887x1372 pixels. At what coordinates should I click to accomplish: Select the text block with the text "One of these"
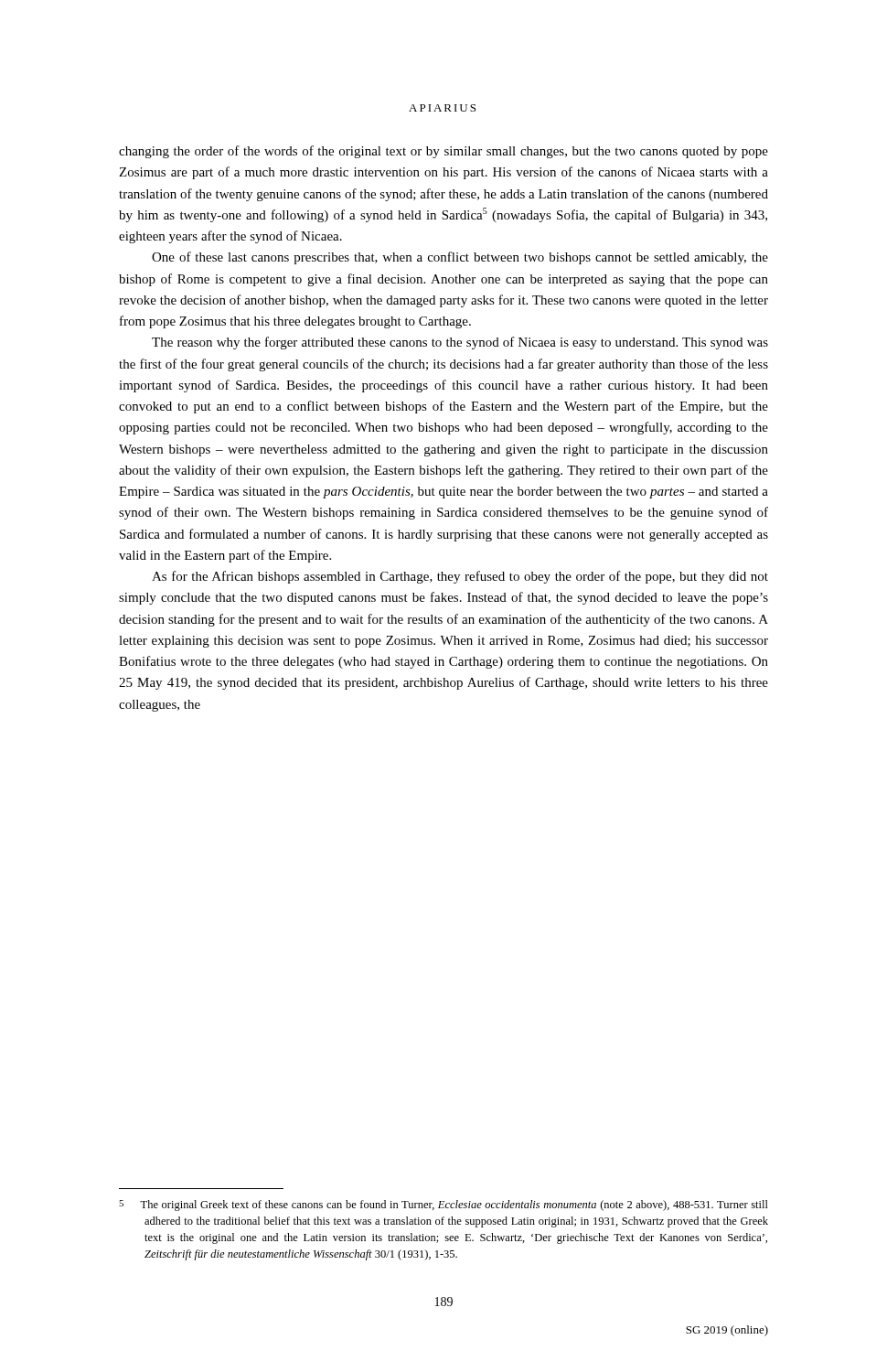pos(444,290)
